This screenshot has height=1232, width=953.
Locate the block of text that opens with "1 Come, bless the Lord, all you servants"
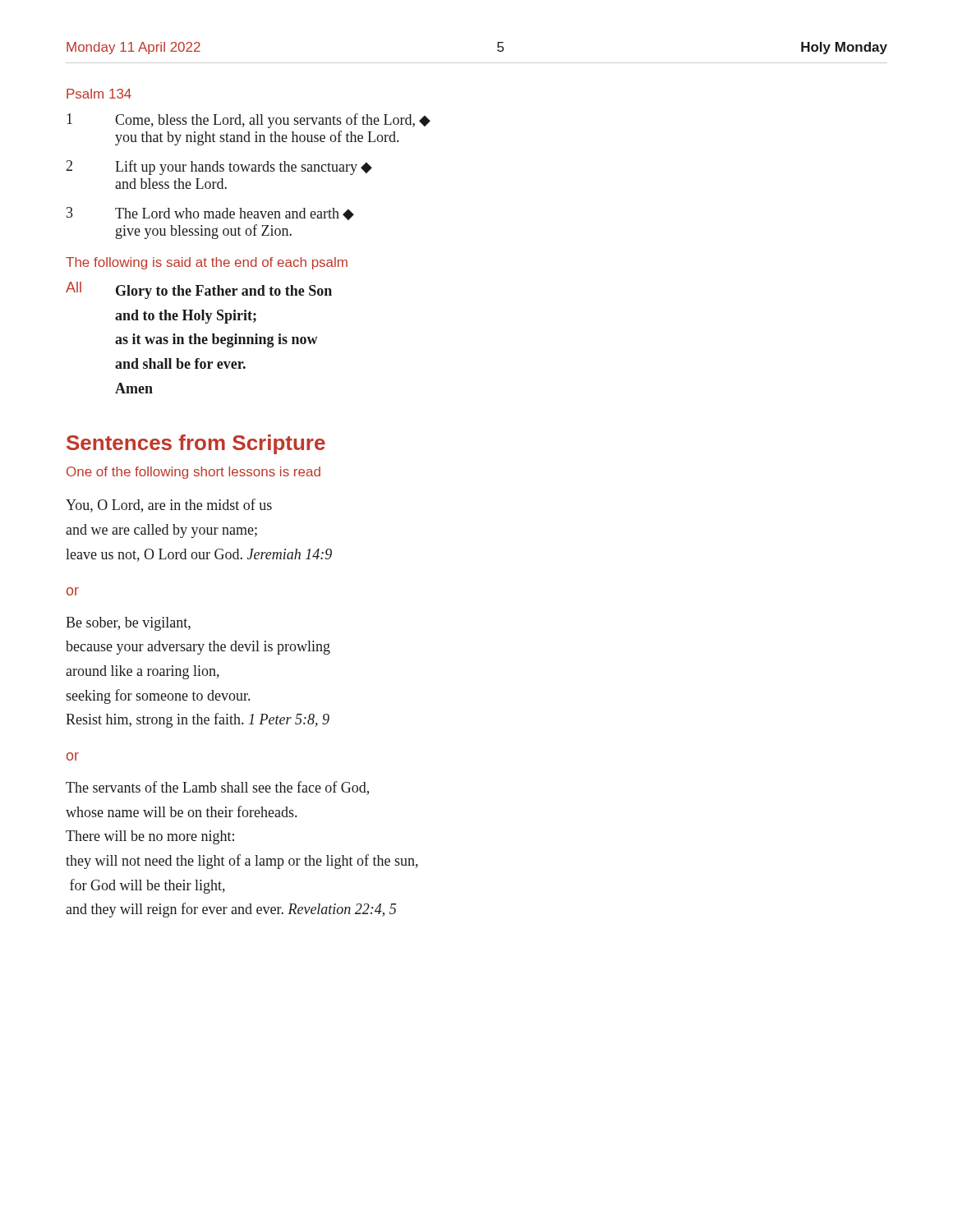249,121
